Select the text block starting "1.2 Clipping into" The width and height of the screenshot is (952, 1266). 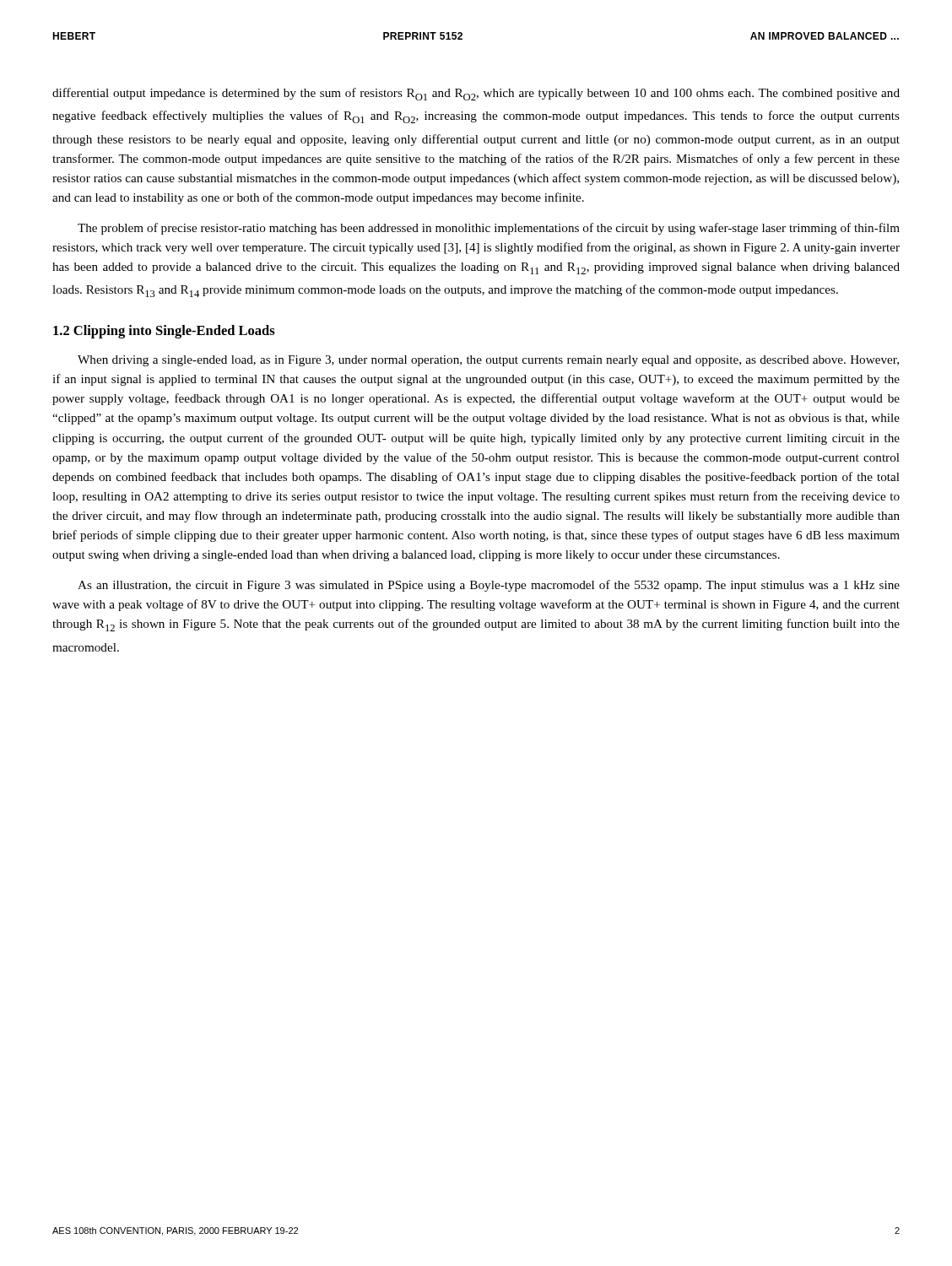(x=164, y=330)
